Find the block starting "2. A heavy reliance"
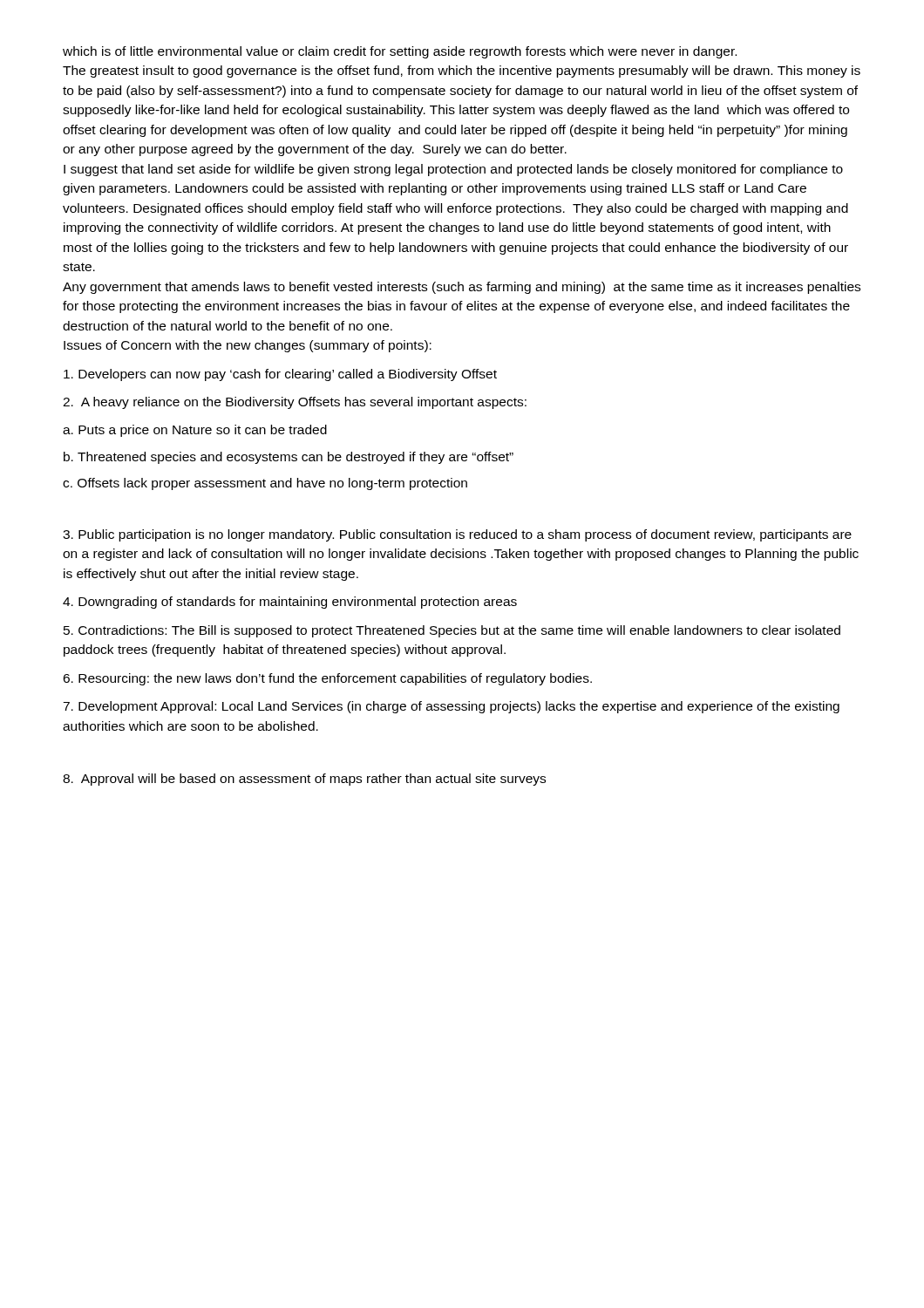Screen dimensions: 1308x924 pyautogui.click(x=295, y=401)
